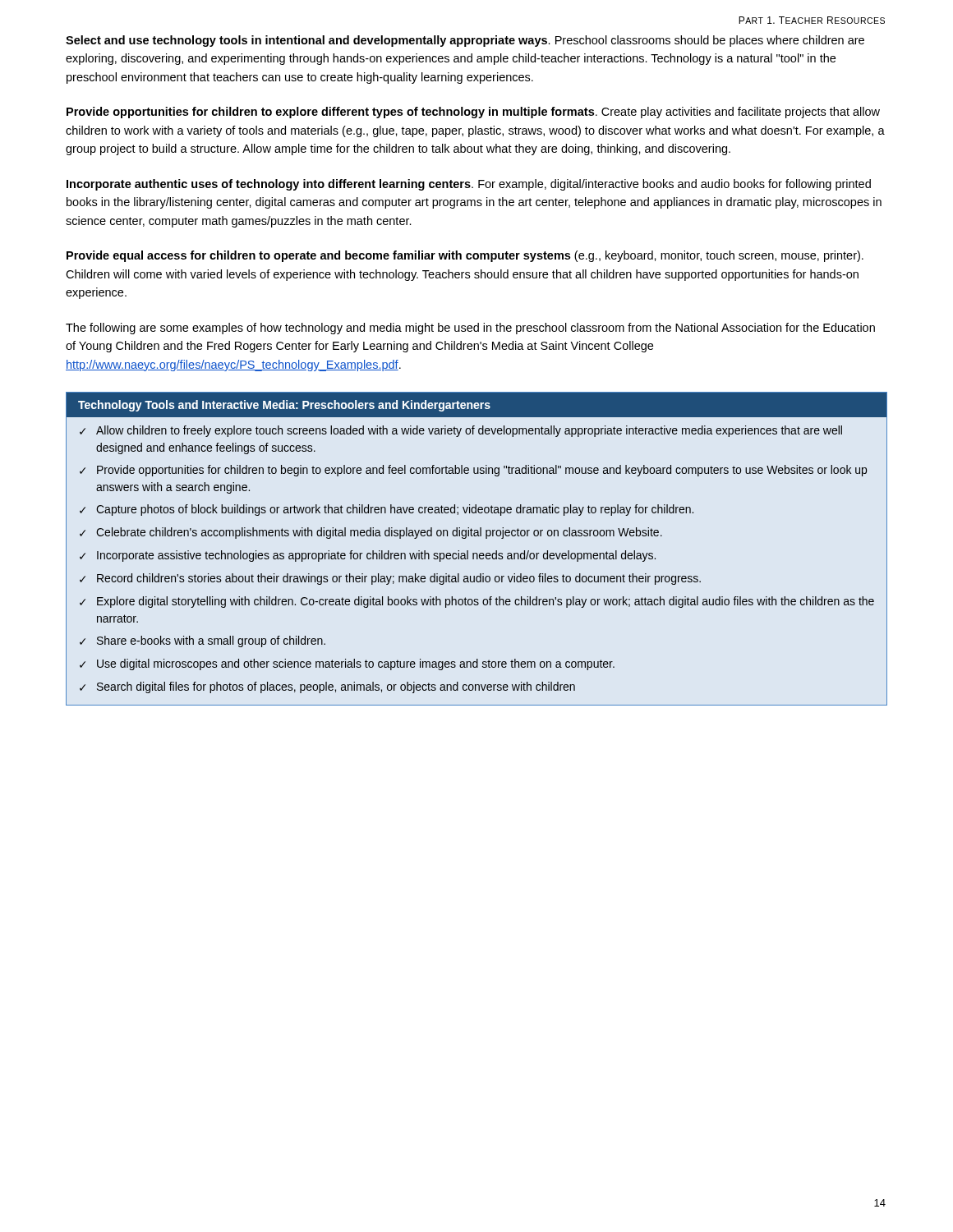Click the passage that begins "✓ Allow children to freely explore touch"

(x=476, y=439)
